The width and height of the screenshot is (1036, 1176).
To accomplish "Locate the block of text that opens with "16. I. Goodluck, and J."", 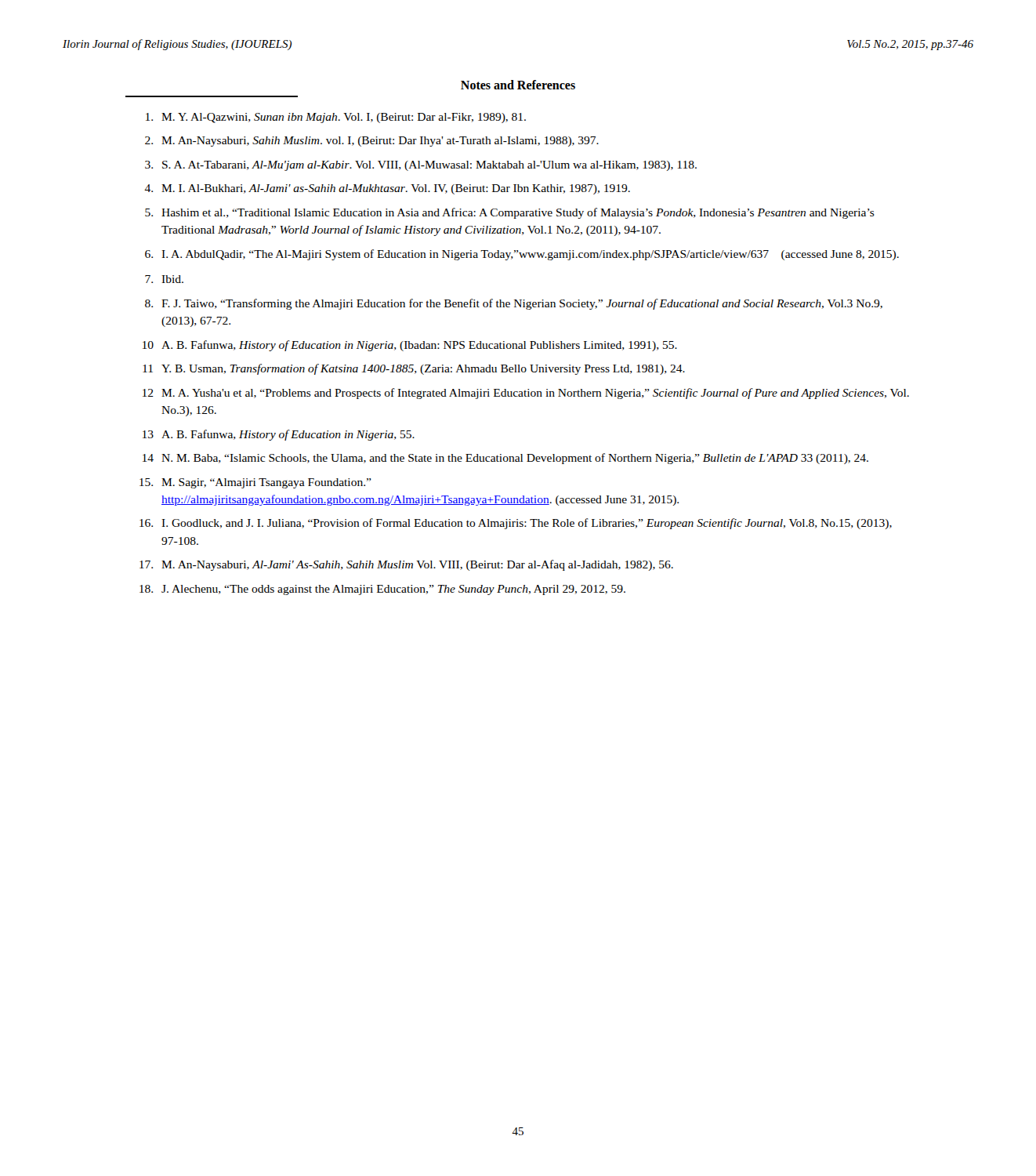I will [x=518, y=532].
